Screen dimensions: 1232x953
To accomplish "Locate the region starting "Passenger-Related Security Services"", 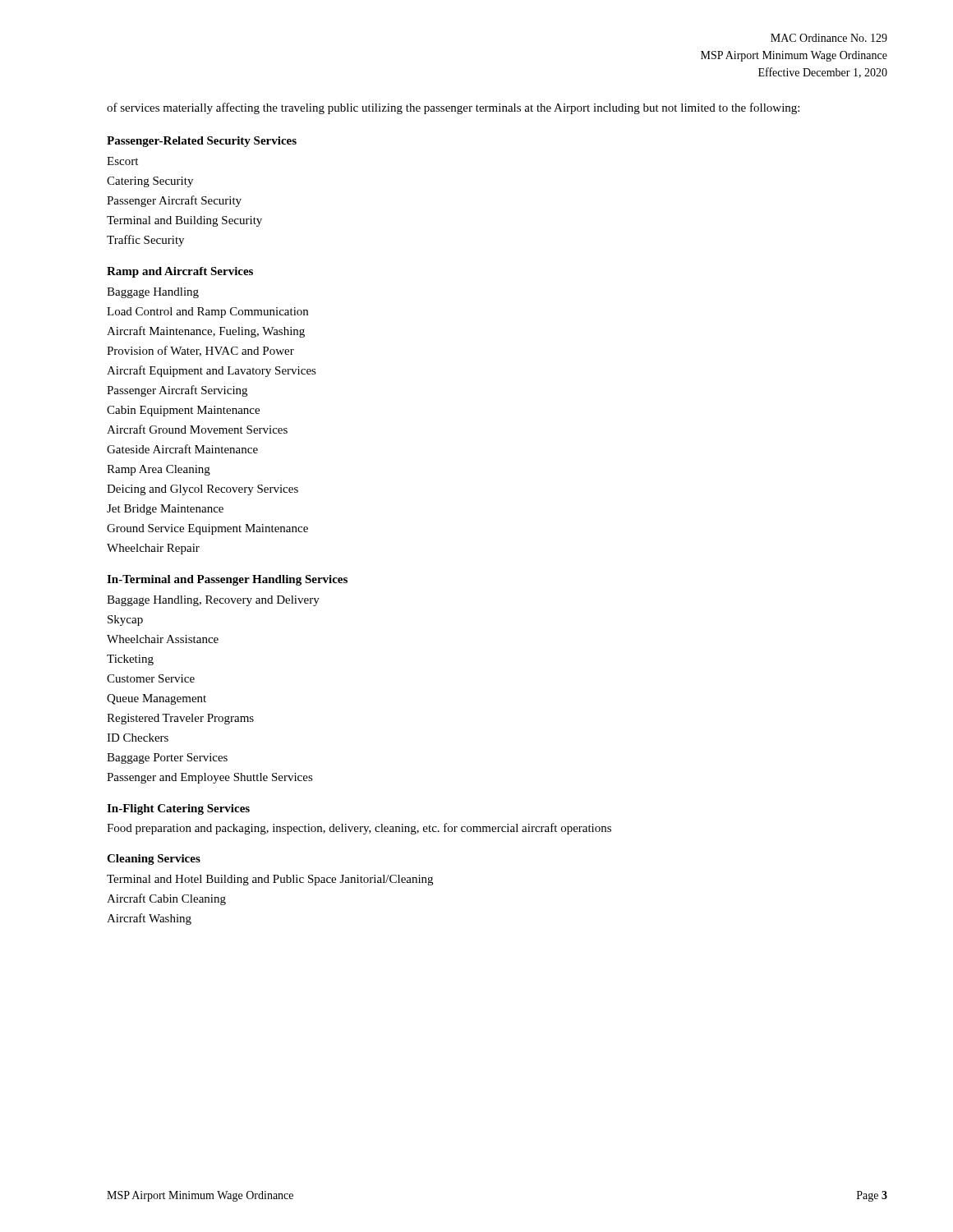I will point(202,140).
